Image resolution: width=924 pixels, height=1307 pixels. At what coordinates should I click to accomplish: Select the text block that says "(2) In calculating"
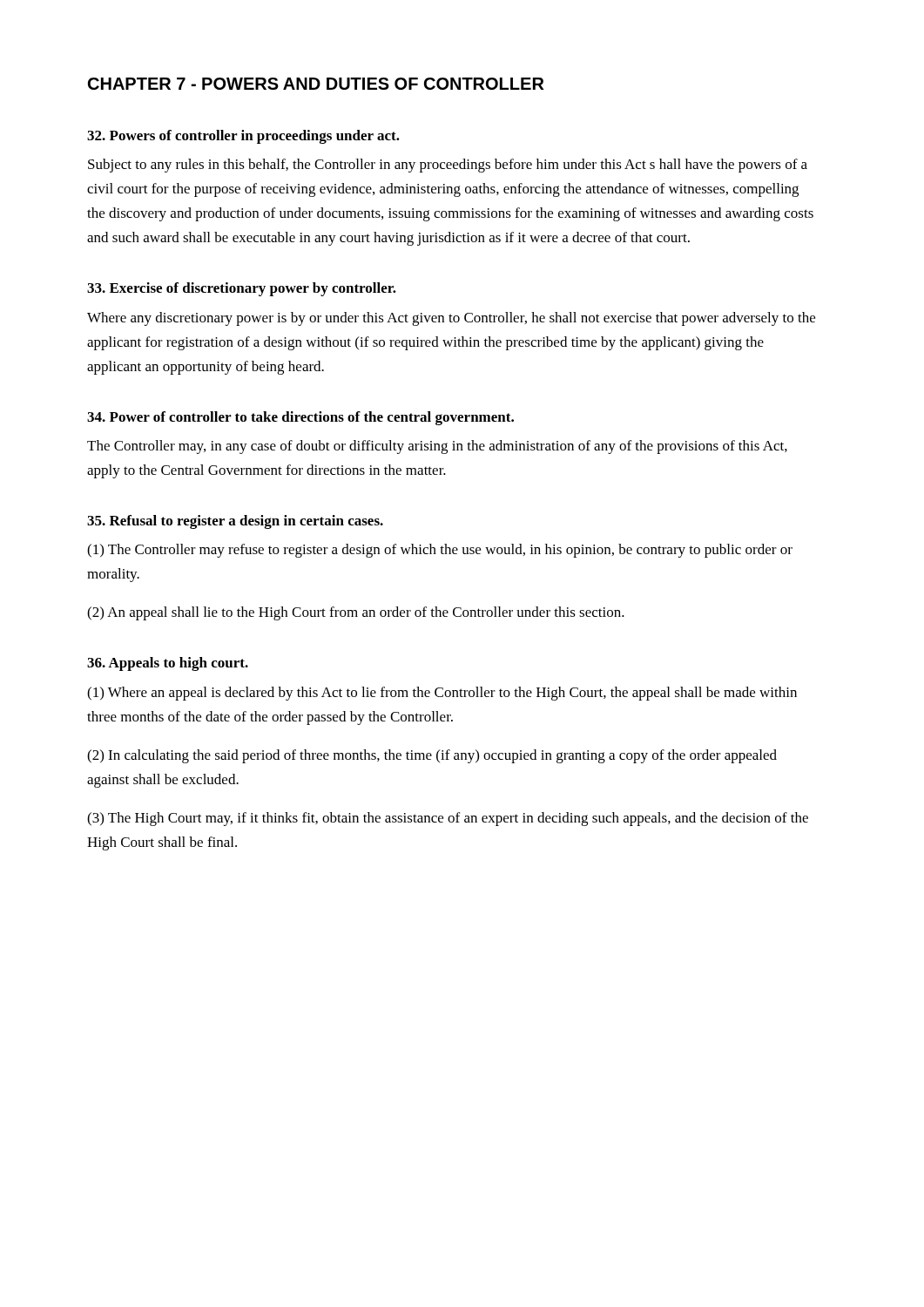pos(432,767)
